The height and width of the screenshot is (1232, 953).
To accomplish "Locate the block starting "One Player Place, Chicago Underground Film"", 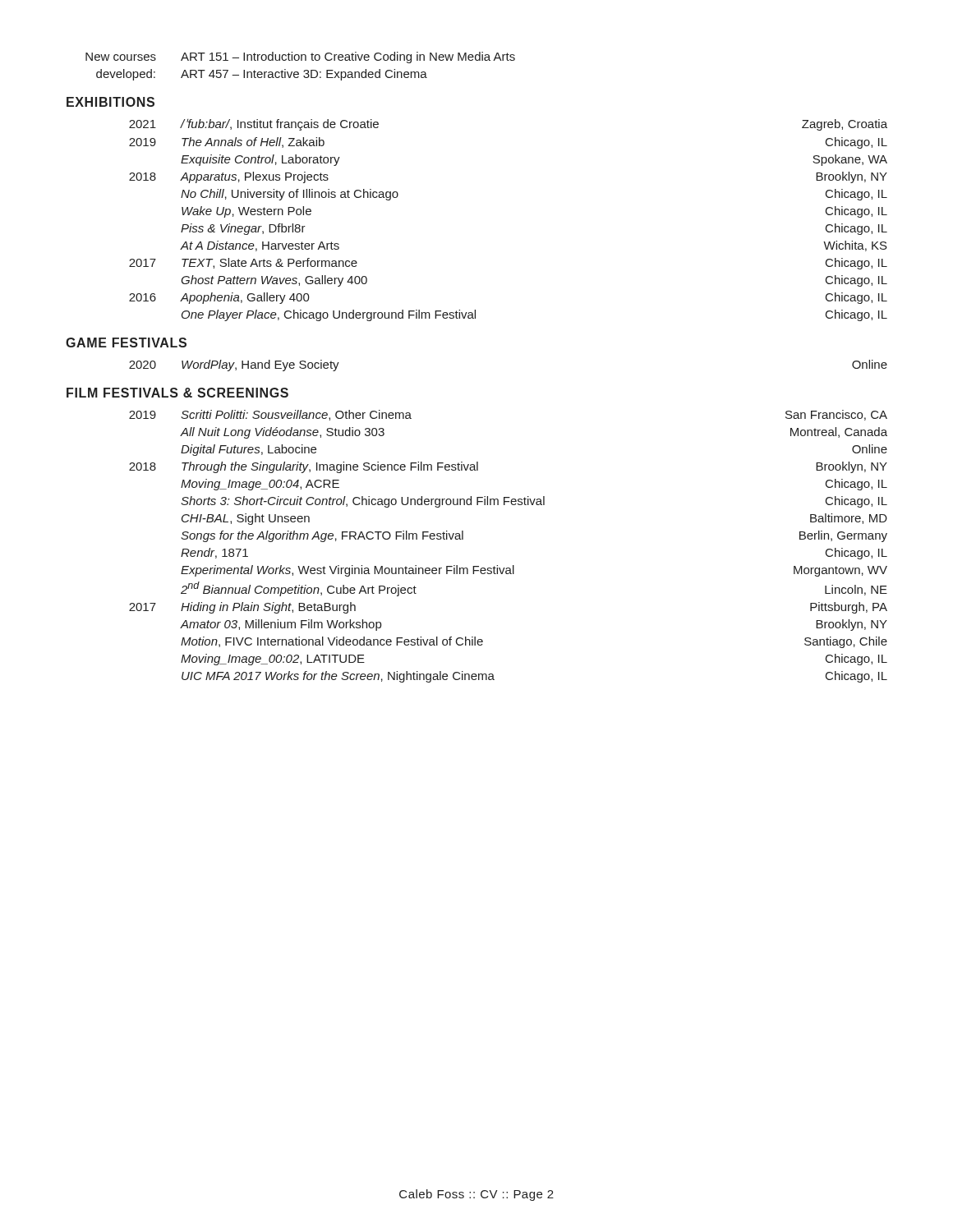I will [x=323, y=315].
